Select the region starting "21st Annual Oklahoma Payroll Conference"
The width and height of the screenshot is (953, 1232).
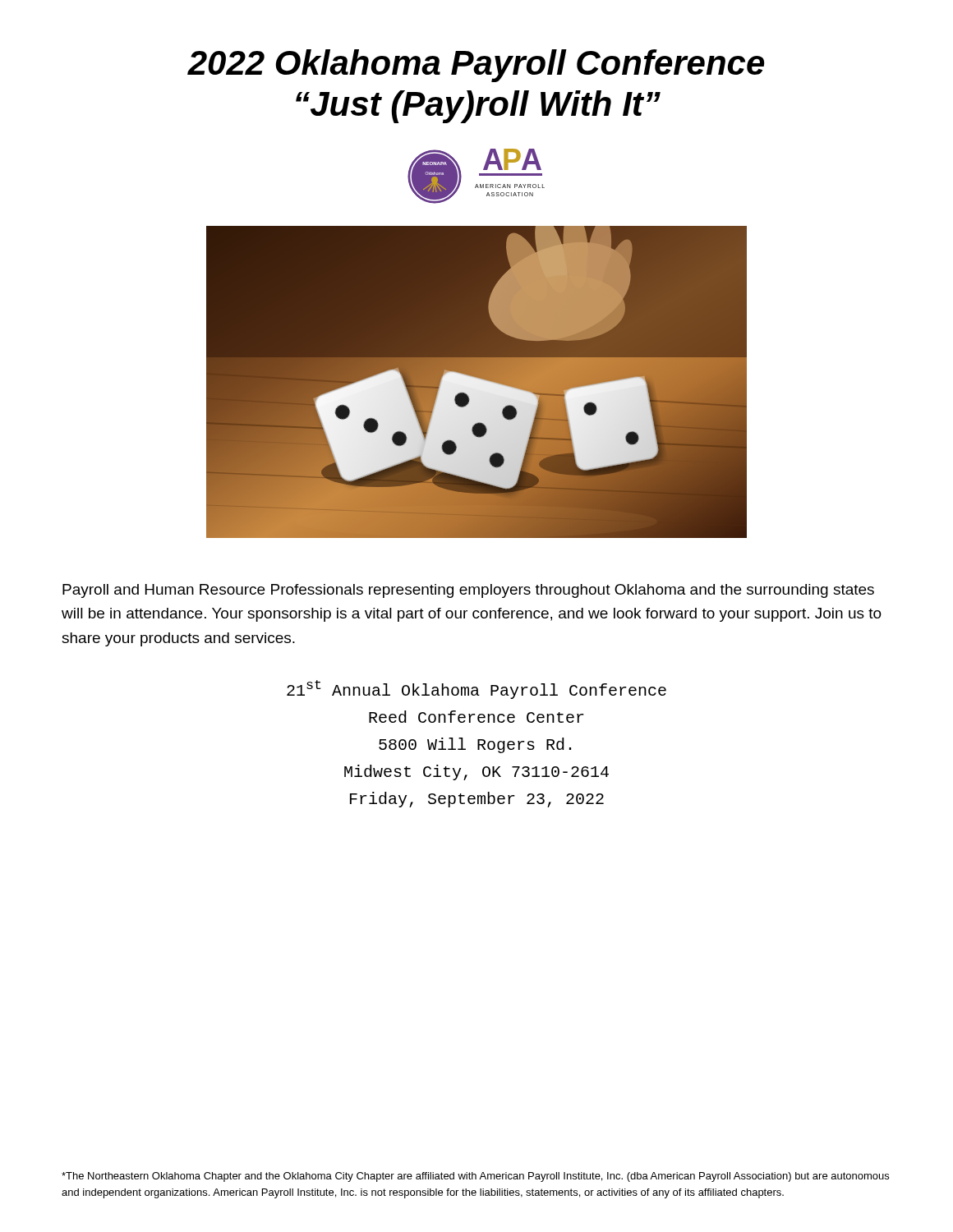(x=476, y=743)
